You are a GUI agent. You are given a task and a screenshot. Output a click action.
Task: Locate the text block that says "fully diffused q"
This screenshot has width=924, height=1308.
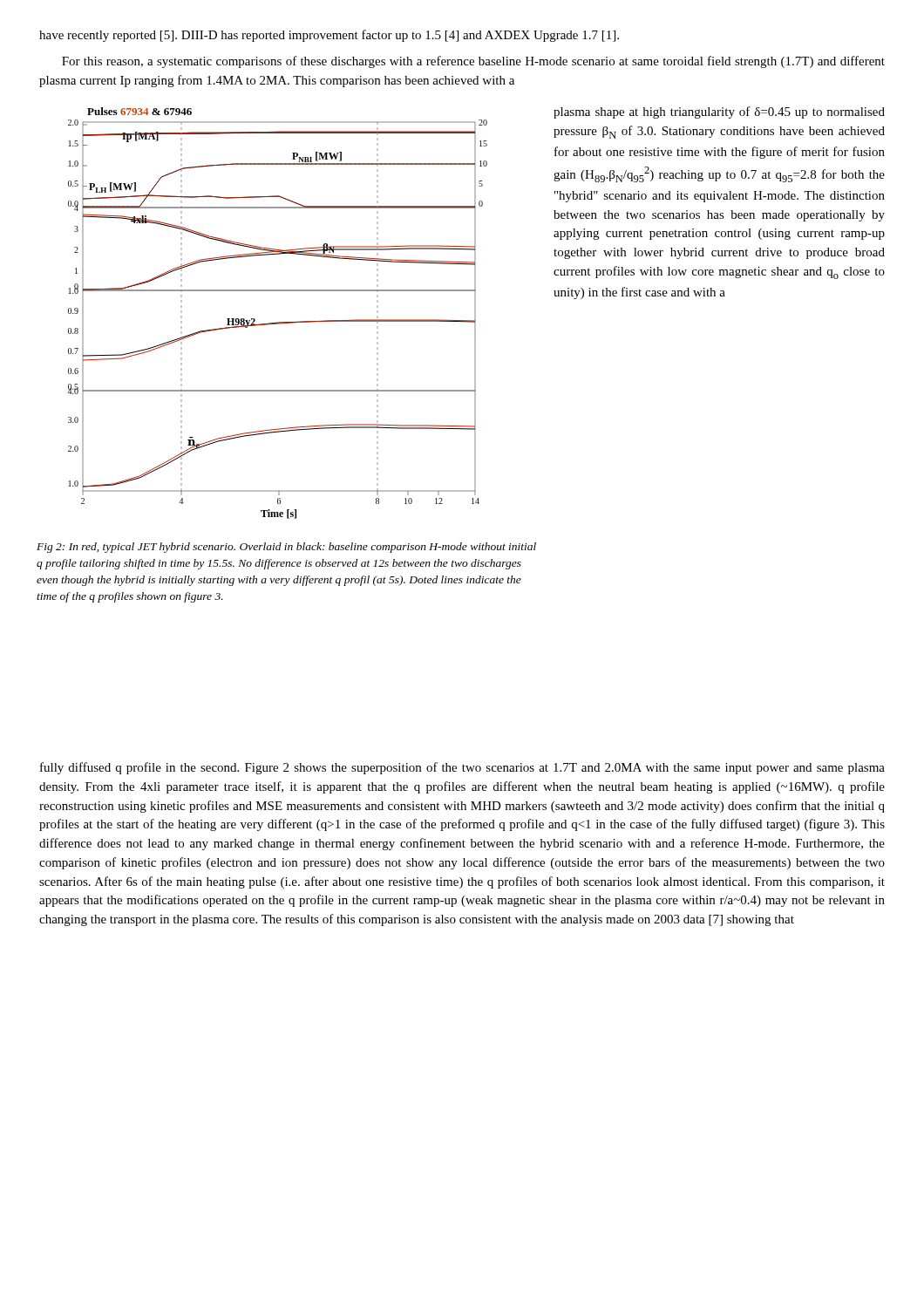[x=462, y=843]
